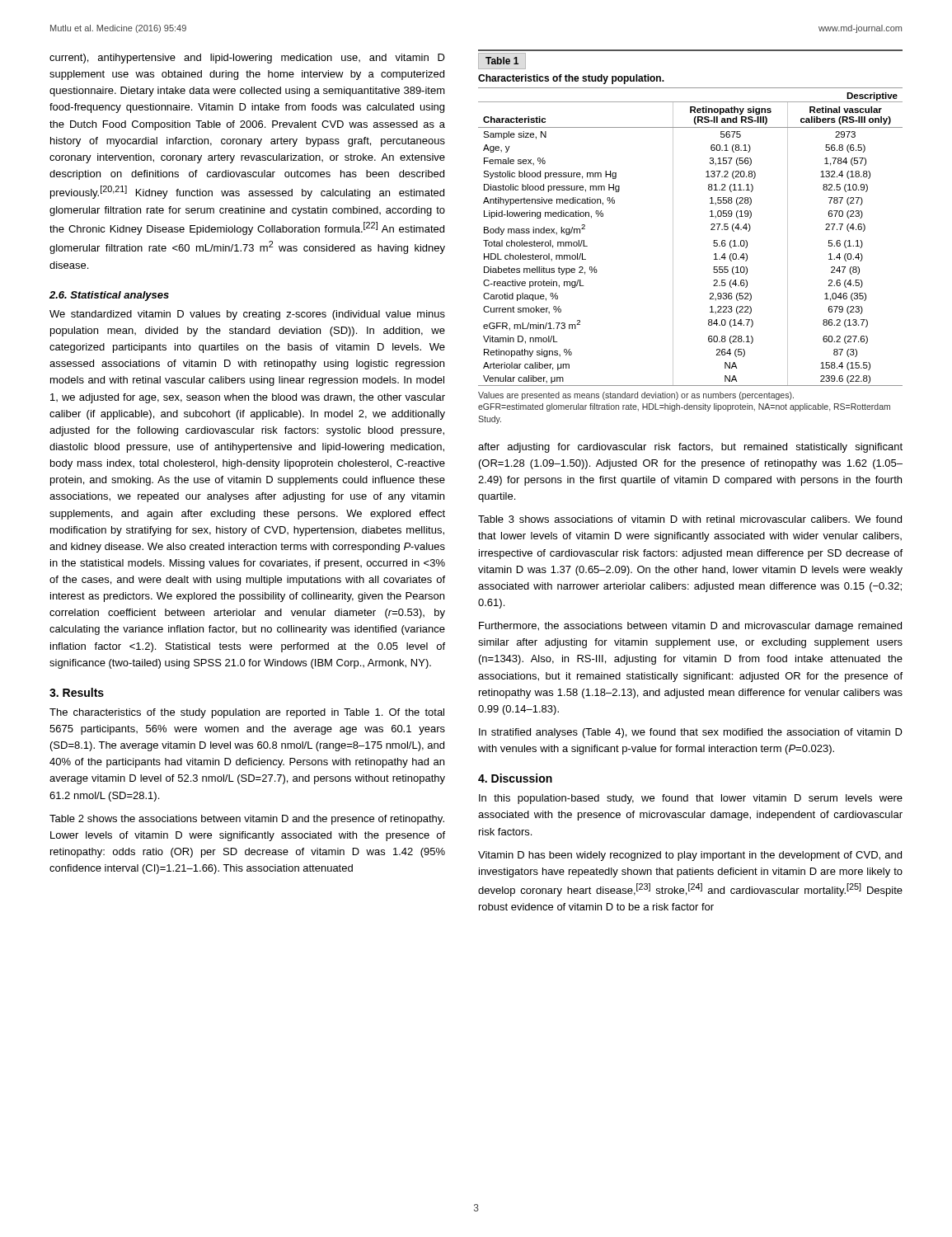The image size is (952, 1237).
Task: Click on the text block starting "current), antihypertensive and lipid-lowering medication use, and"
Action: click(247, 162)
